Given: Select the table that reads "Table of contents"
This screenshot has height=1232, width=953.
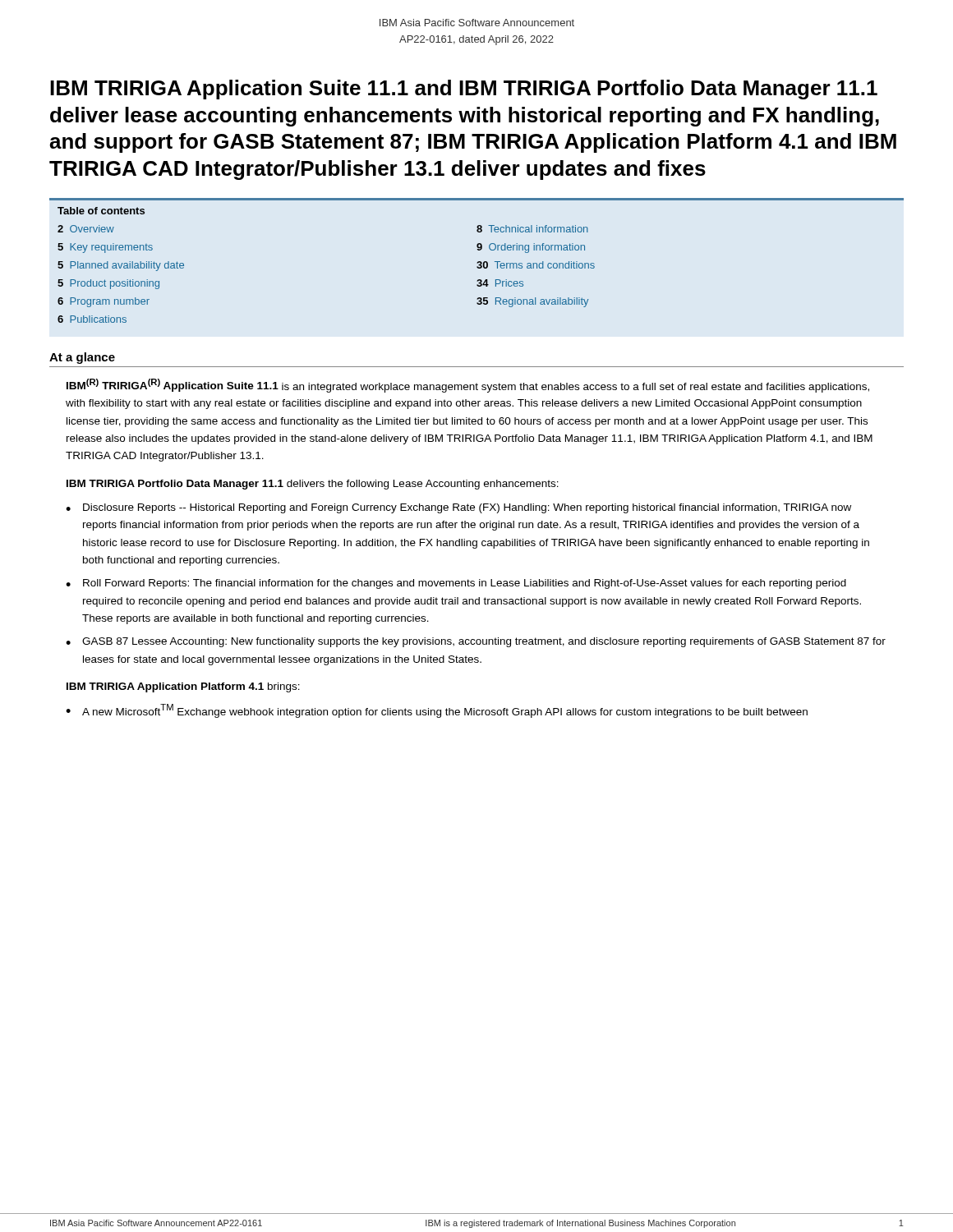Looking at the screenshot, I should click(x=476, y=267).
